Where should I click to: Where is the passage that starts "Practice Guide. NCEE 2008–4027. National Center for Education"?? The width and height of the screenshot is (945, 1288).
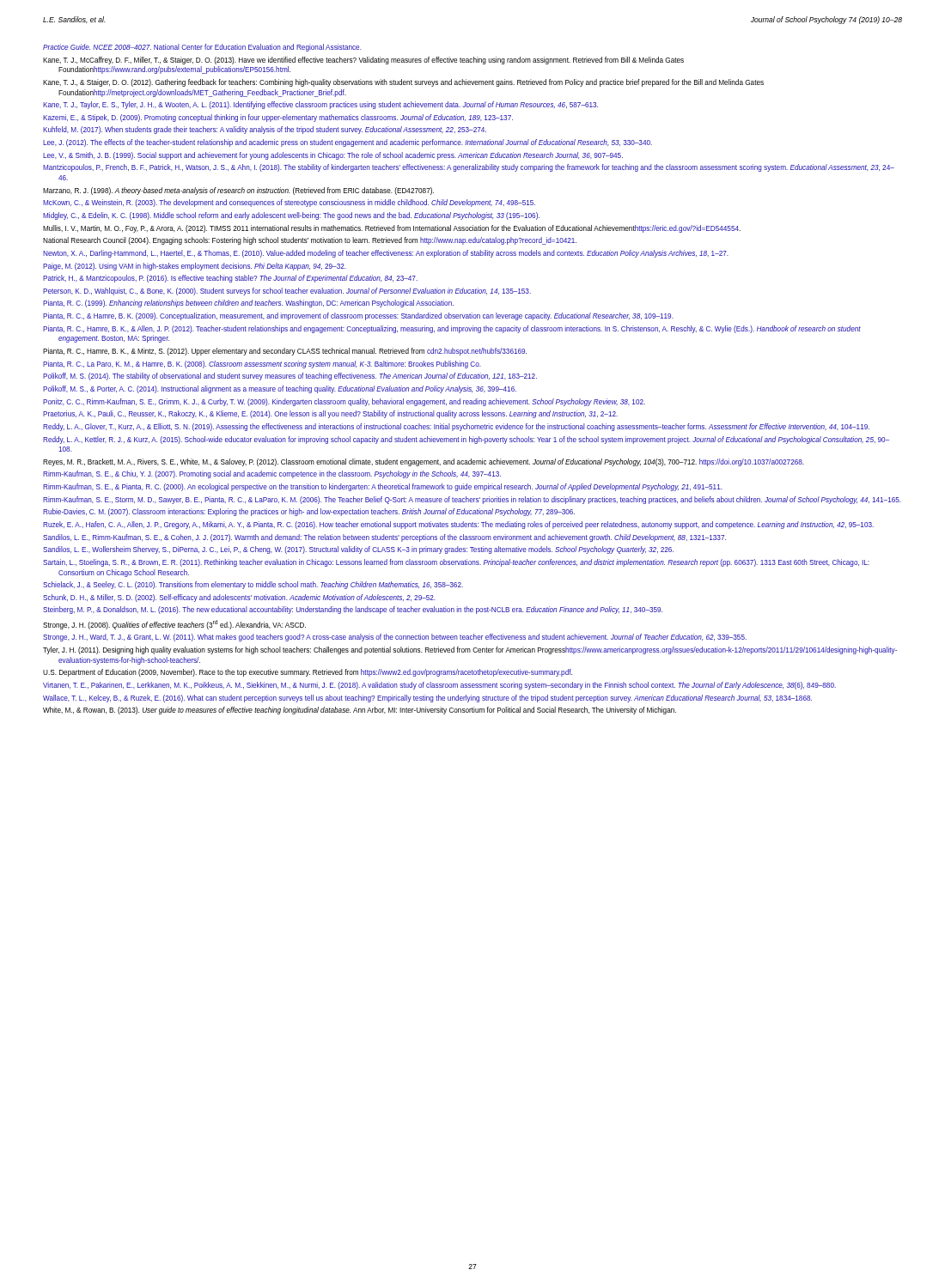202,48
